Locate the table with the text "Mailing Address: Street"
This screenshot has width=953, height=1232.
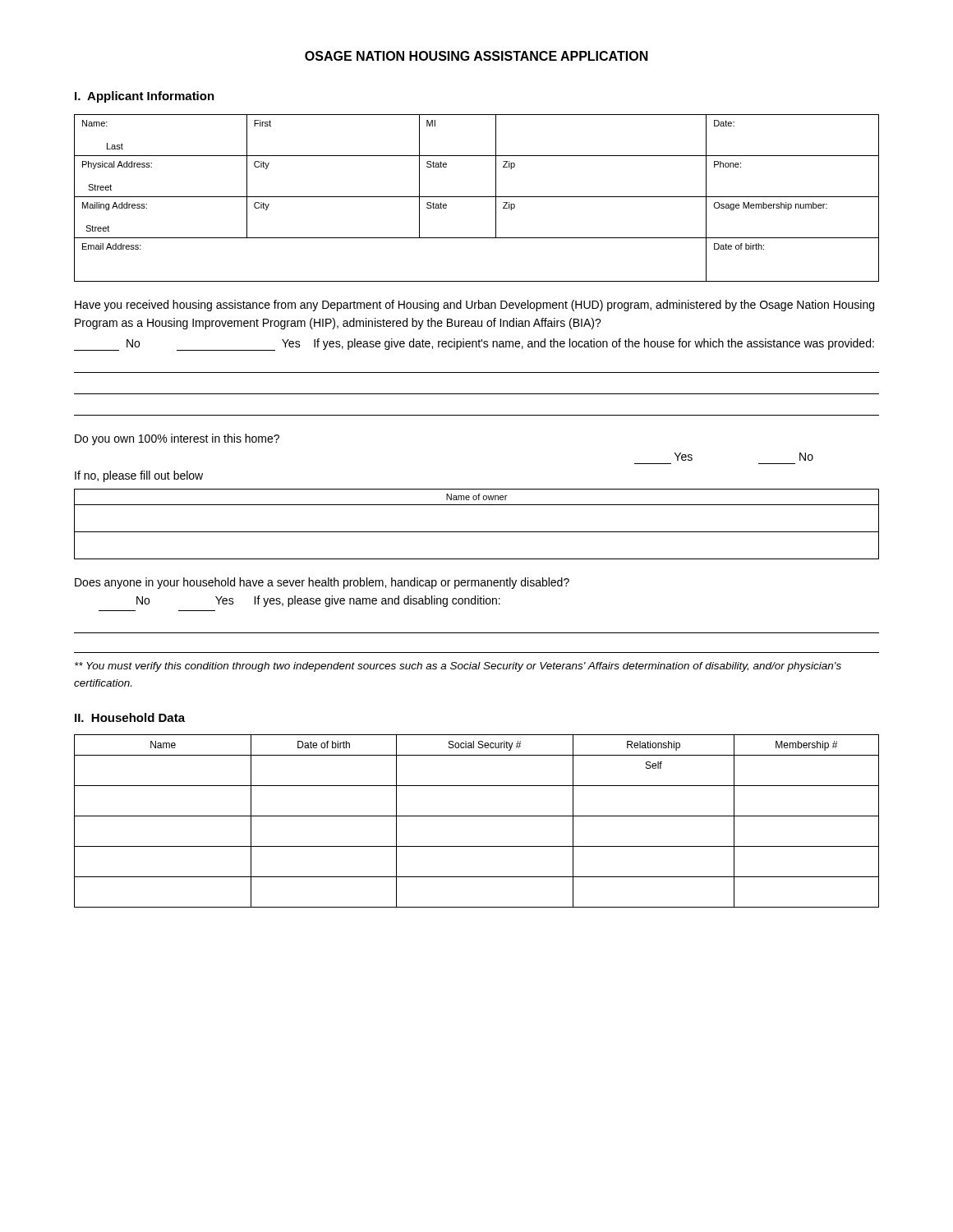pos(476,198)
